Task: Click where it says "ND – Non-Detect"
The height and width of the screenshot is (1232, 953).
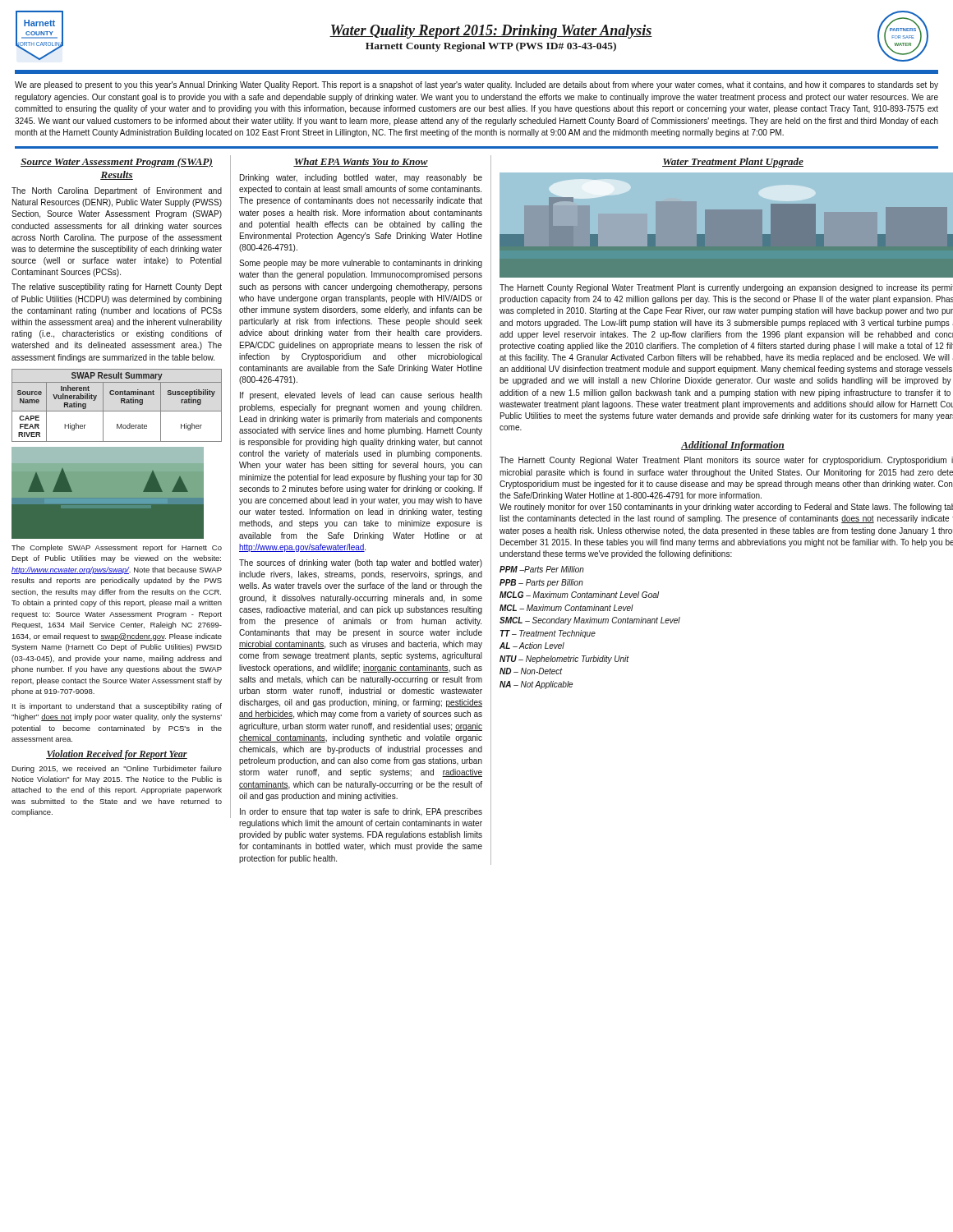Action: [x=531, y=671]
